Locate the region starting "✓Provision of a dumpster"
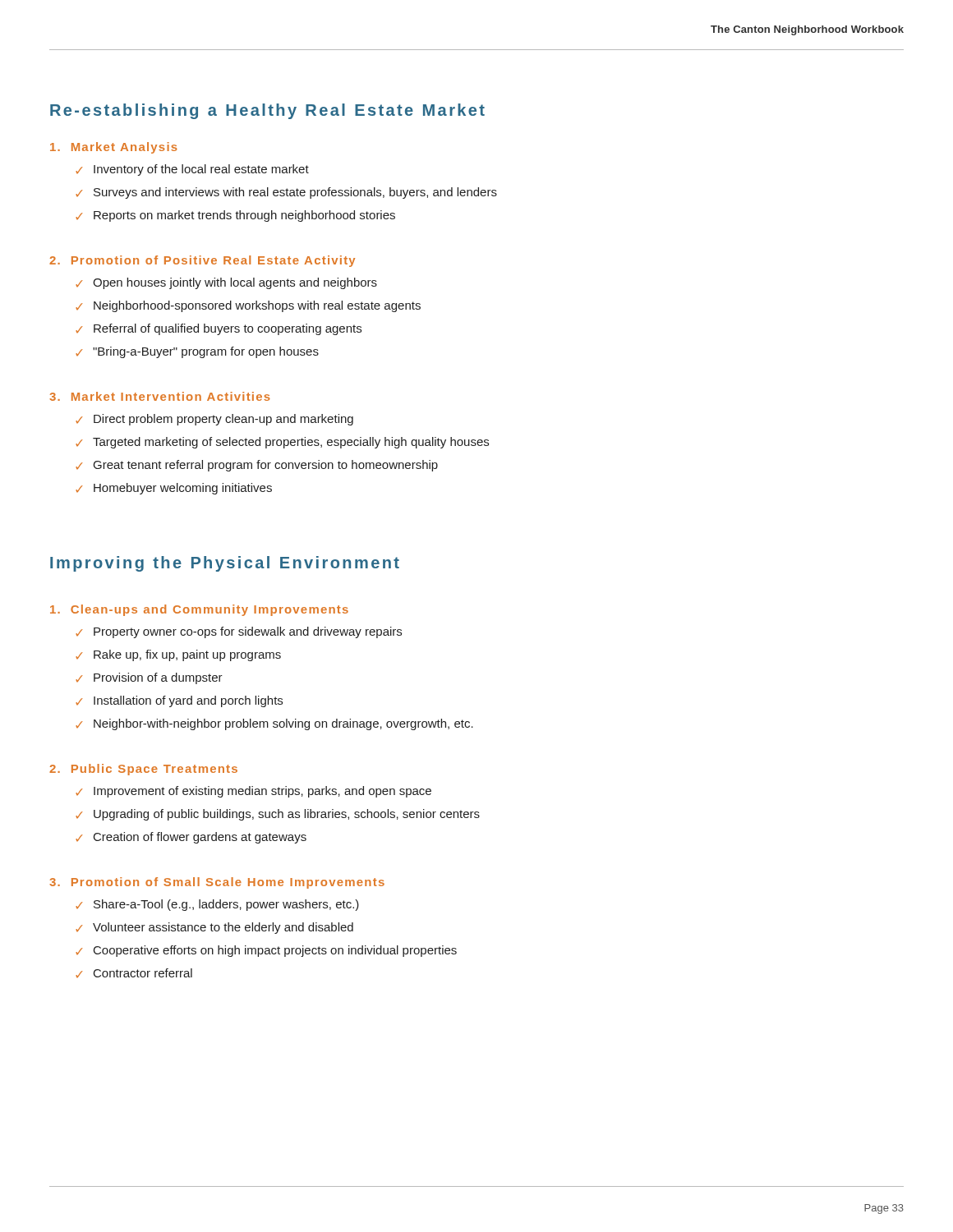 [148, 679]
